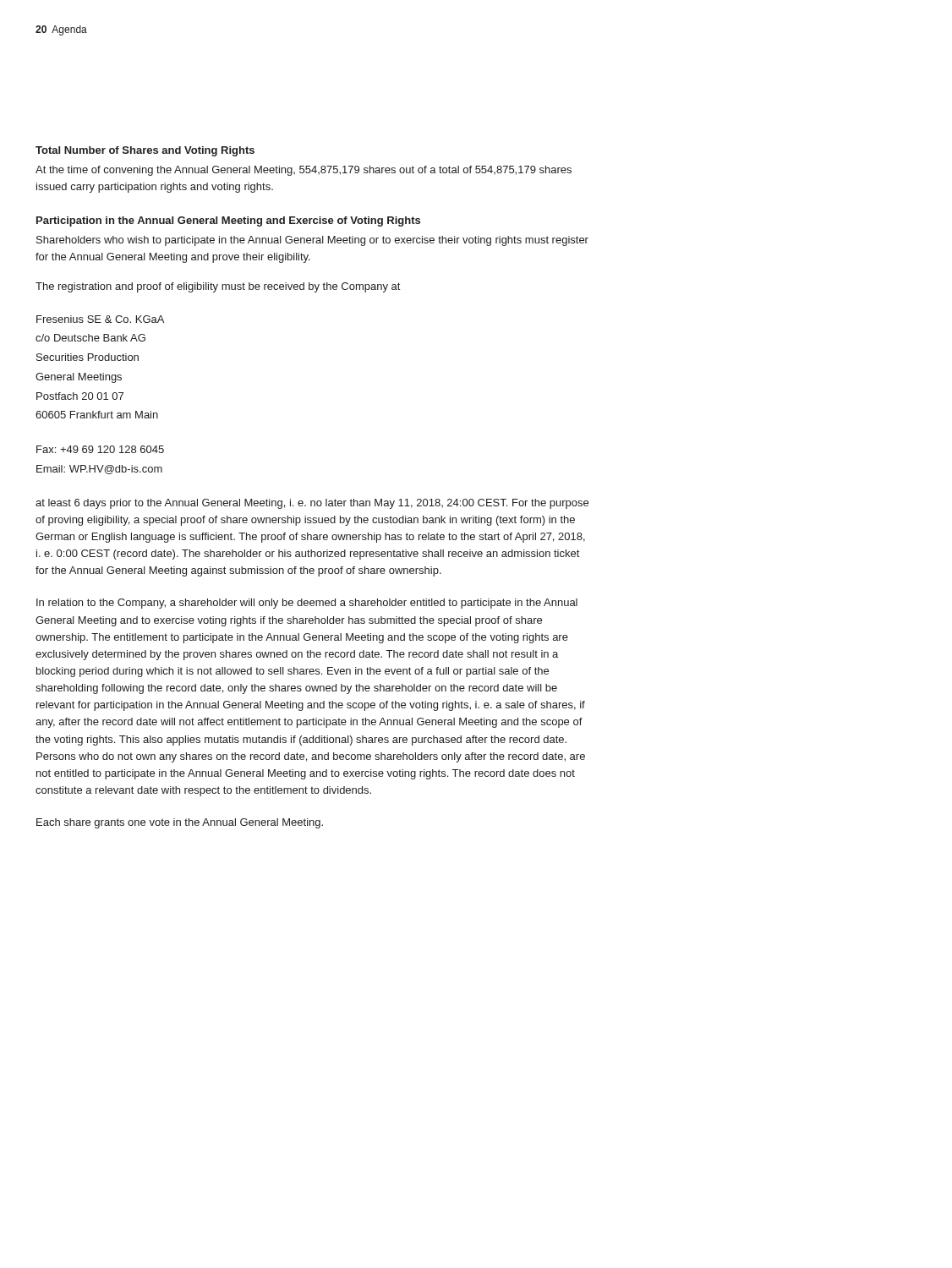
Task: Point to the passage starting "At the time"
Action: click(304, 178)
